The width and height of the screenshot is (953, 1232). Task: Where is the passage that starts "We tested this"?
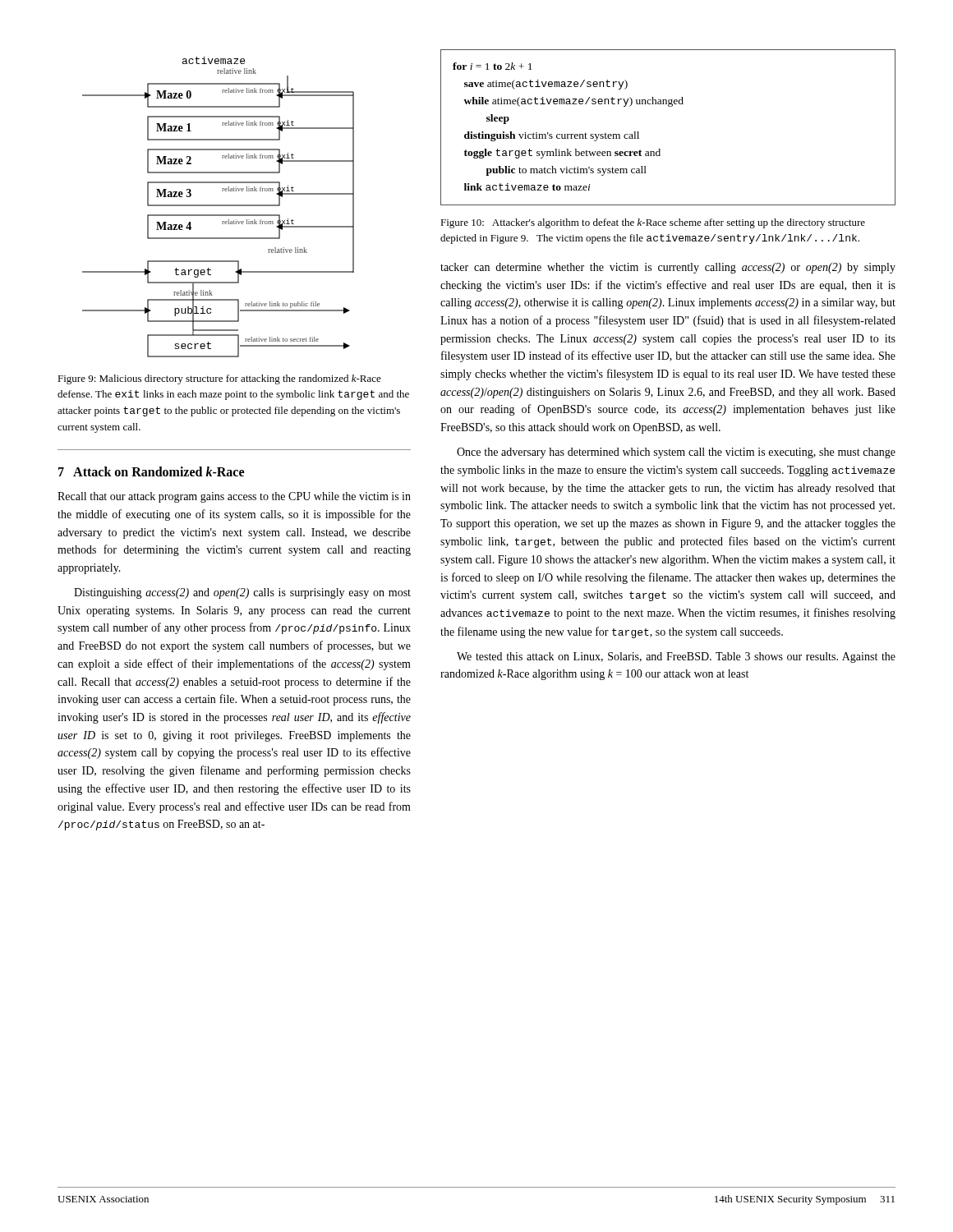(x=668, y=665)
